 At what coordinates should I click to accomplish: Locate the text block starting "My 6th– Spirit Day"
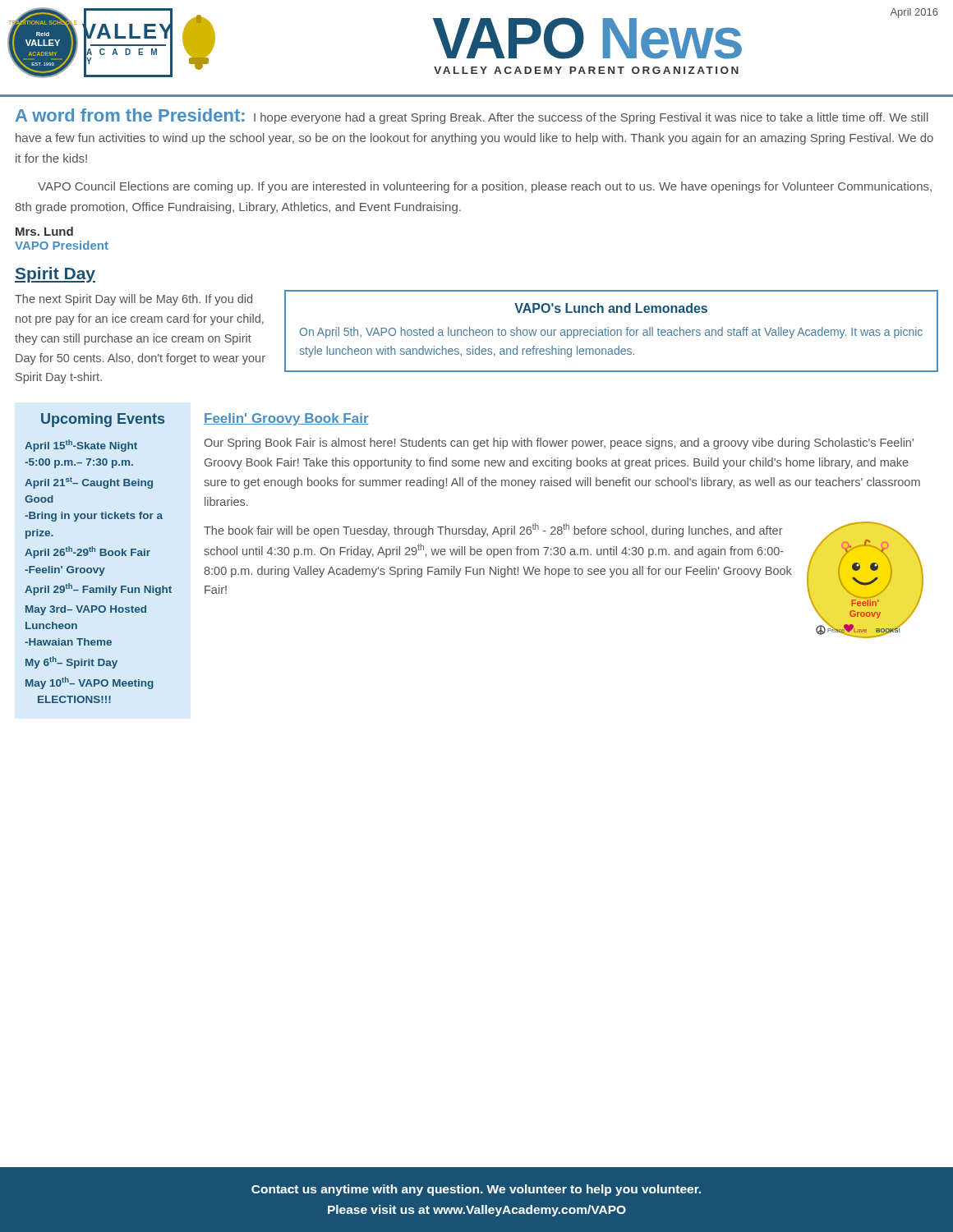click(71, 661)
